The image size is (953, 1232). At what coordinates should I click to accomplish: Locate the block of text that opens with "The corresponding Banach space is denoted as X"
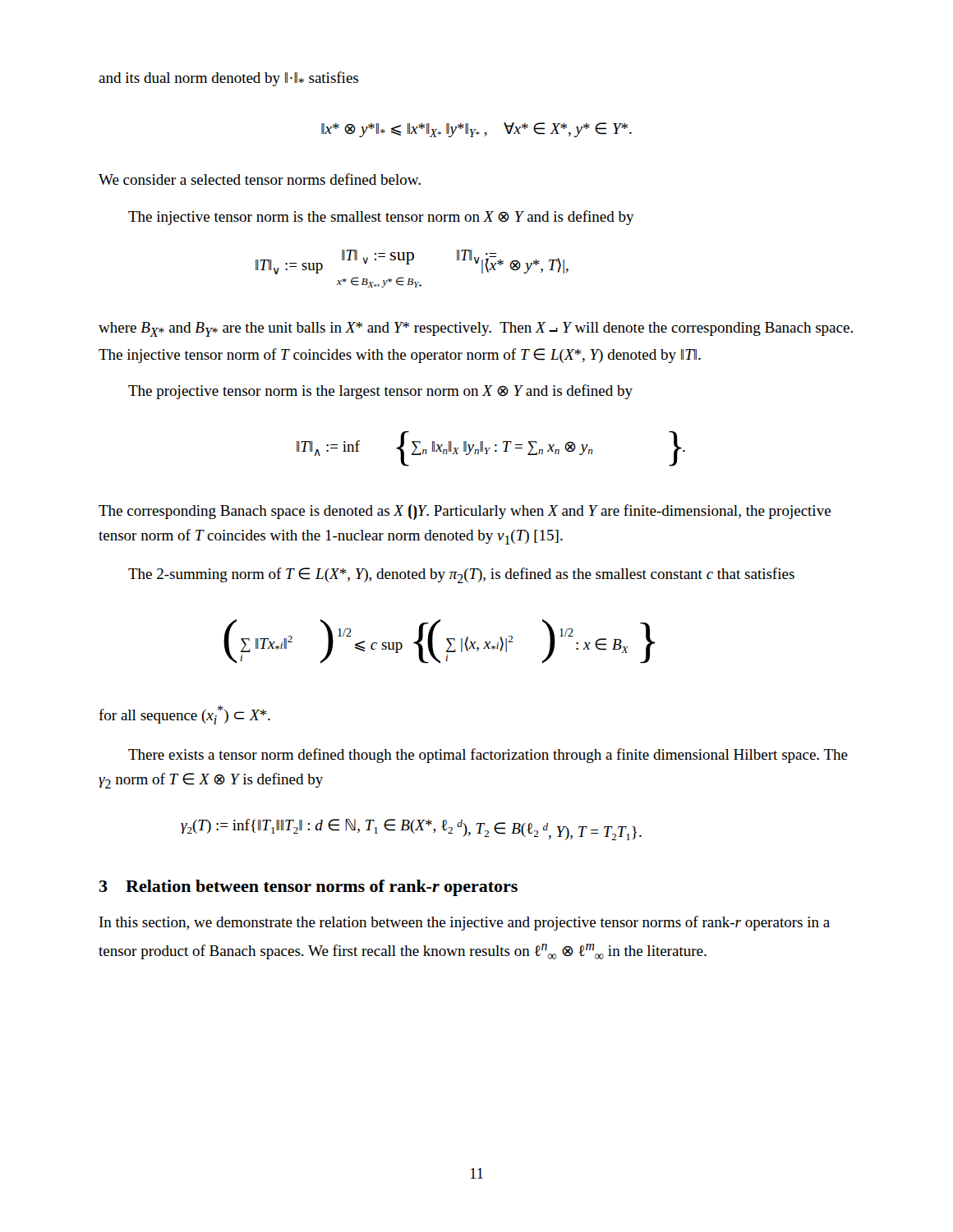coord(476,524)
